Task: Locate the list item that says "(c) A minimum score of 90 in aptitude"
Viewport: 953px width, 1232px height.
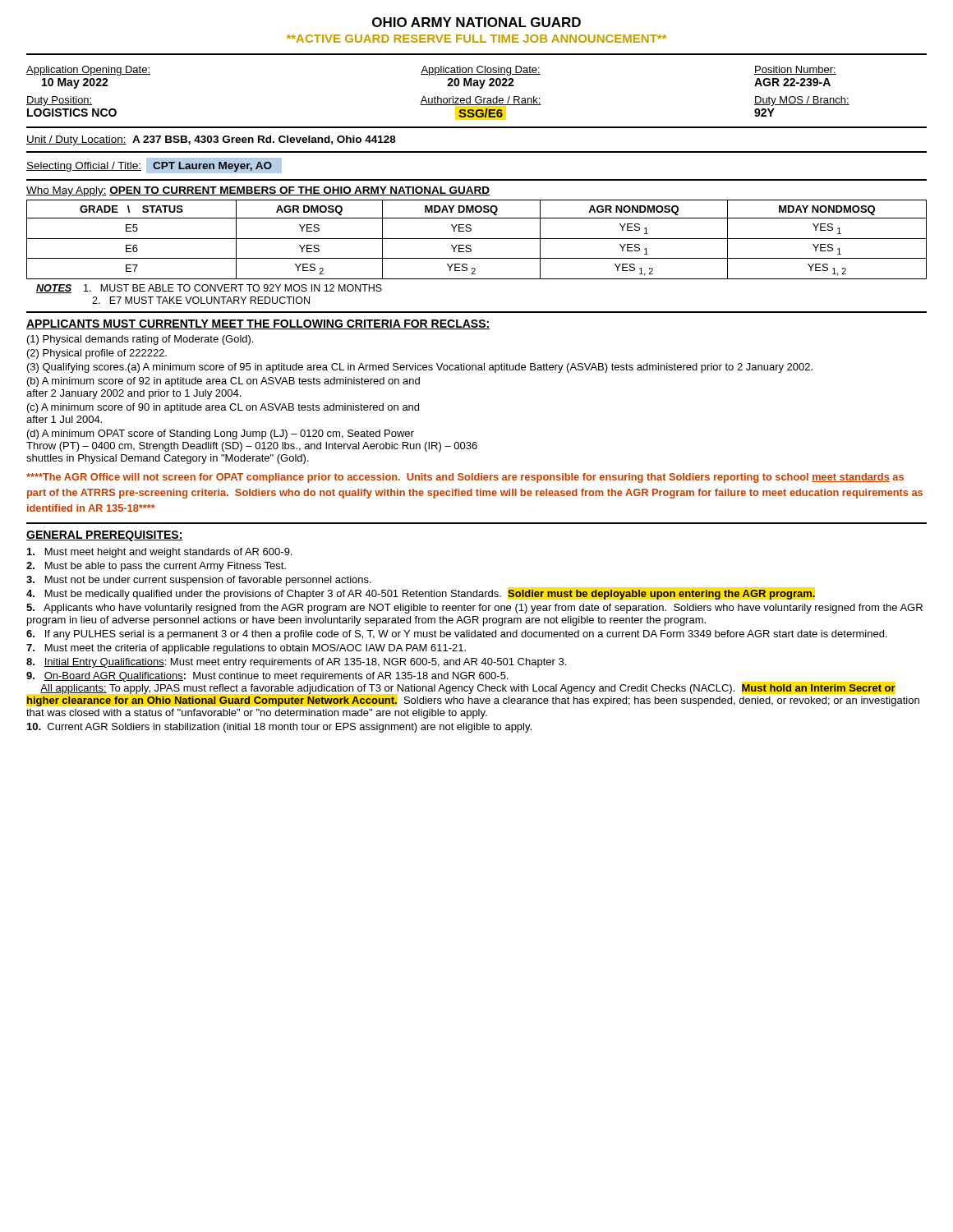Action: (223, 413)
